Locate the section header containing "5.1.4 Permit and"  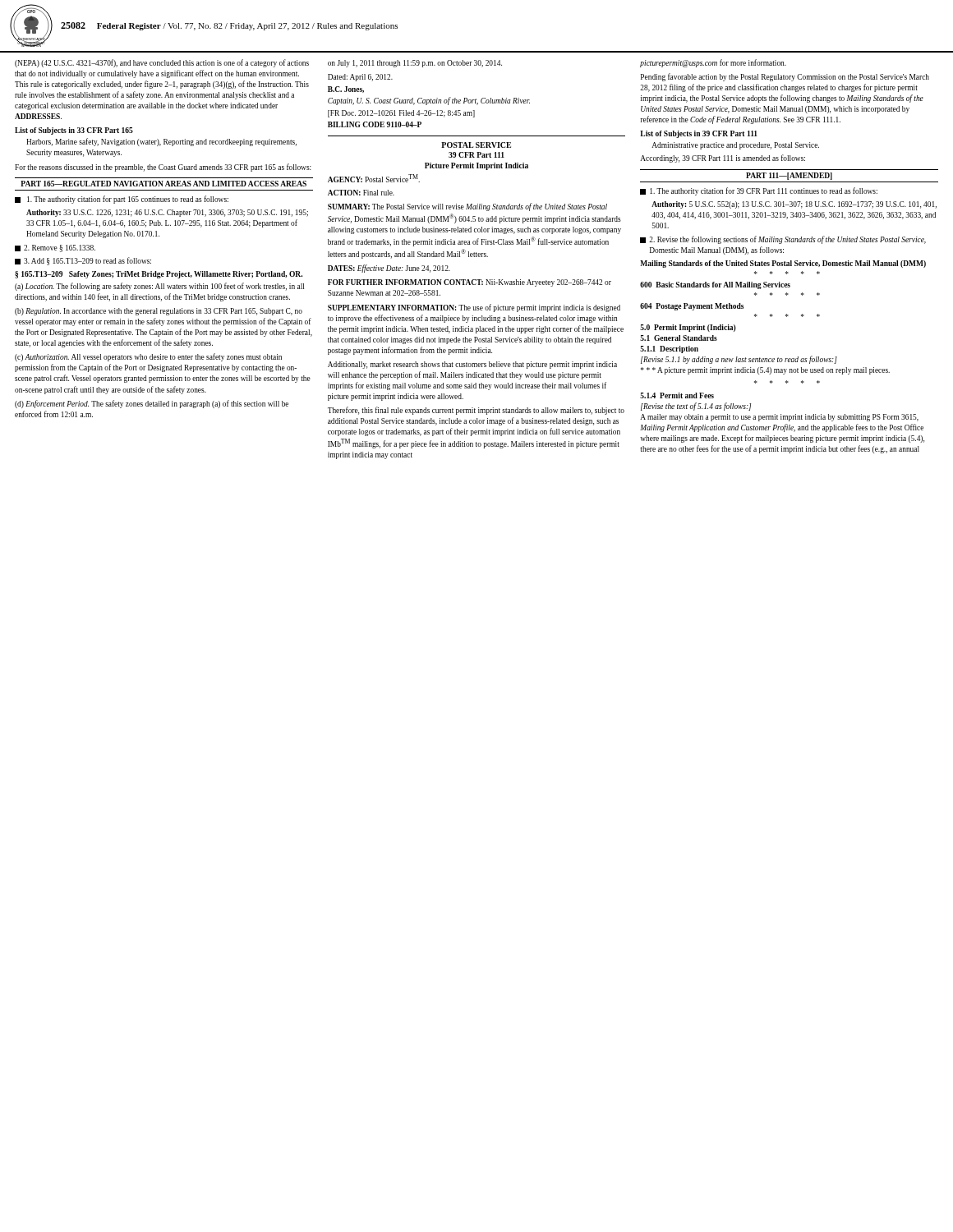pos(677,396)
